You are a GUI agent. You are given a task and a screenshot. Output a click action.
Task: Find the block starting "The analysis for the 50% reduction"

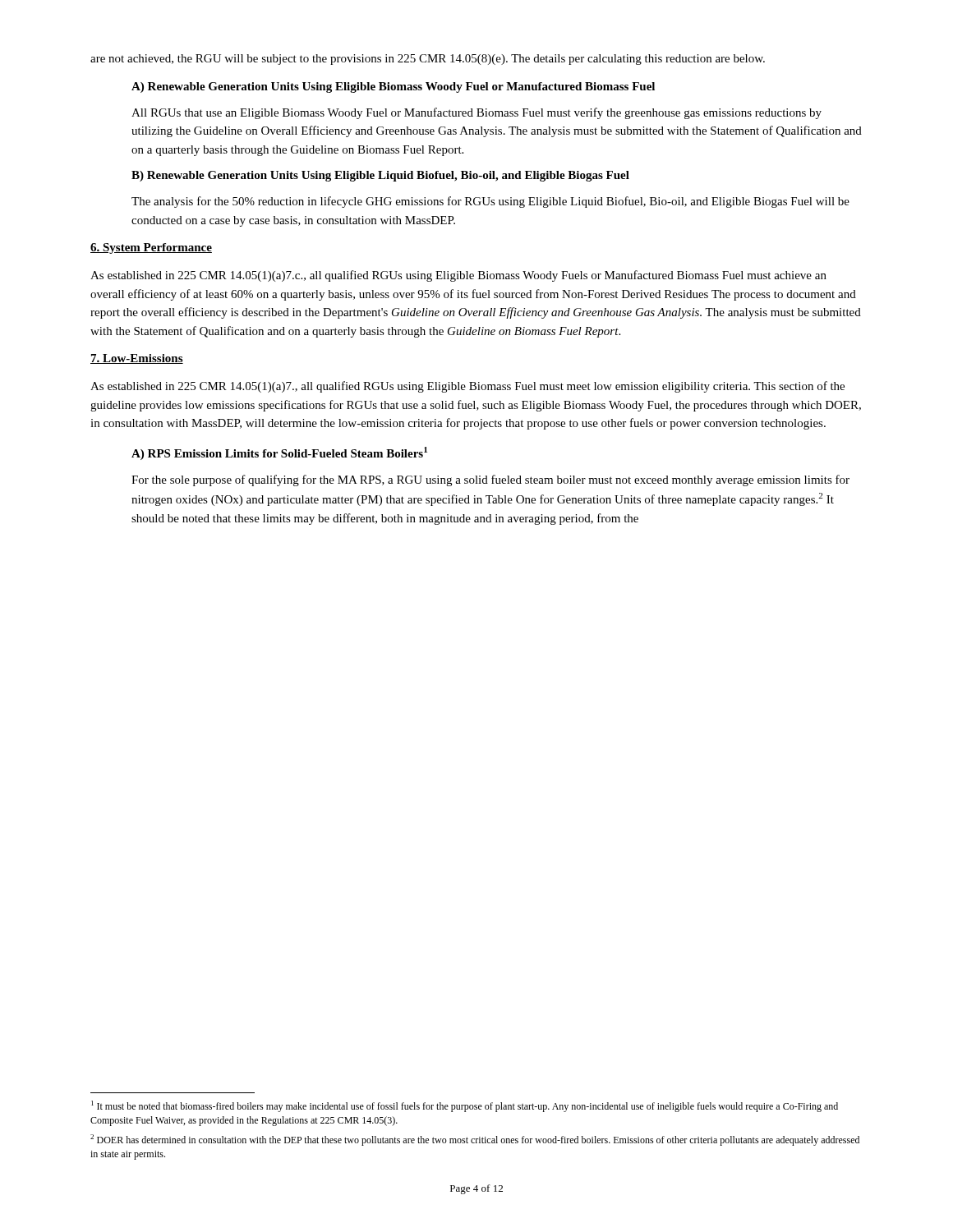click(x=497, y=211)
